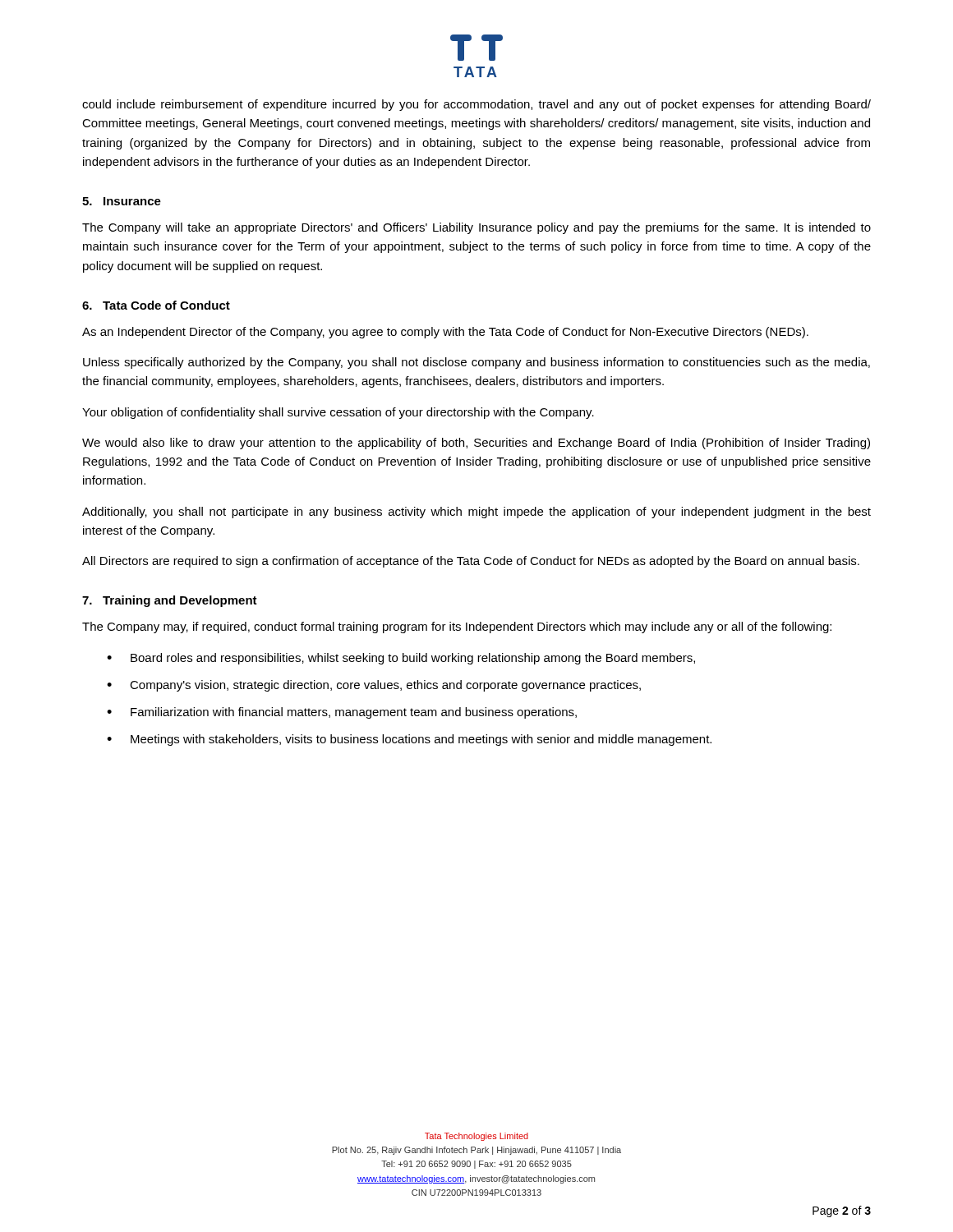This screenshot has height=1232, width=953.
Task: Locate the block of text that opens with "Unless specifically authorized by the Company, you shall"
Action: [x=476, y=371]
